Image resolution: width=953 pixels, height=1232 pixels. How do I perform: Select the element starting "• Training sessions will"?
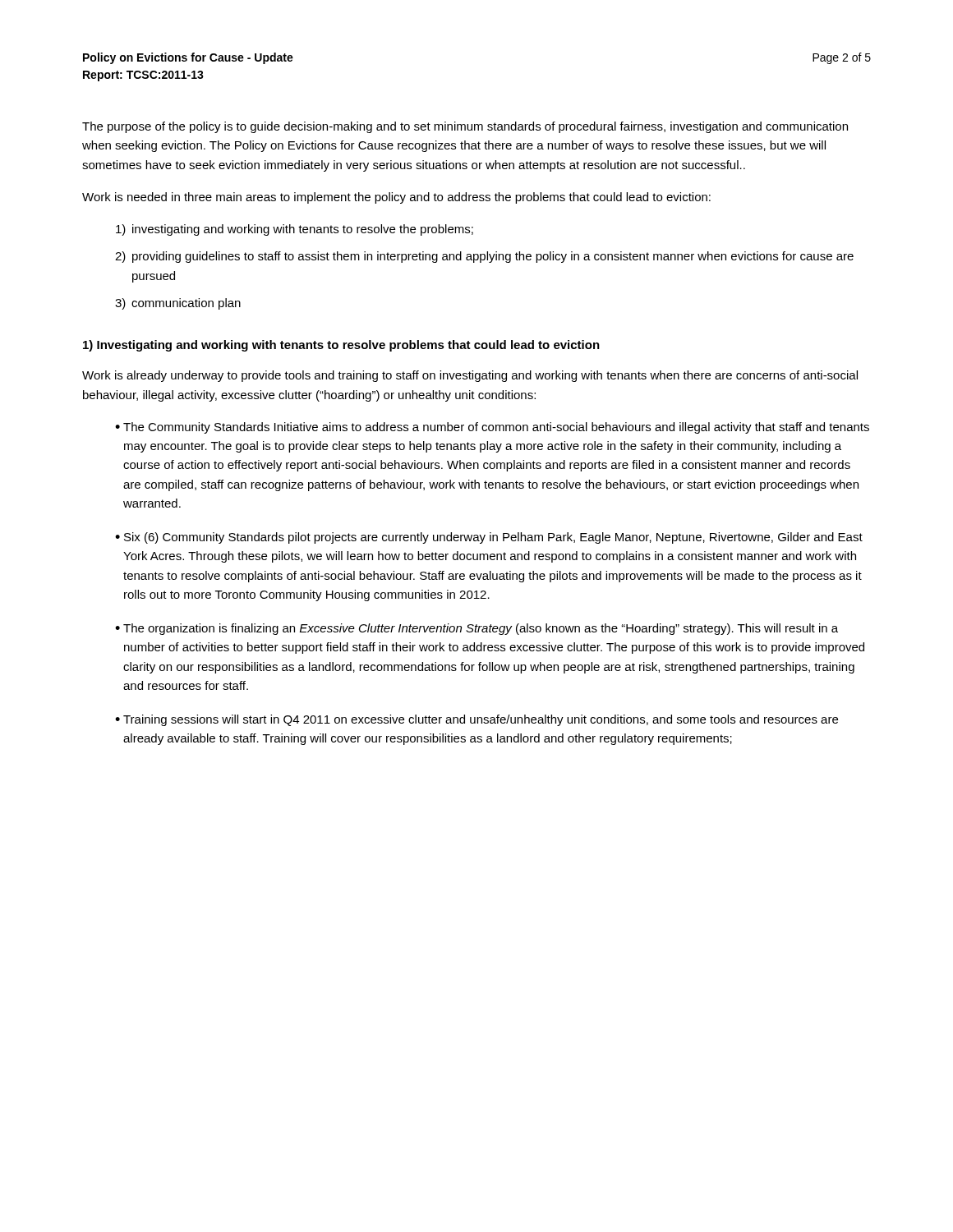point(476,729)
